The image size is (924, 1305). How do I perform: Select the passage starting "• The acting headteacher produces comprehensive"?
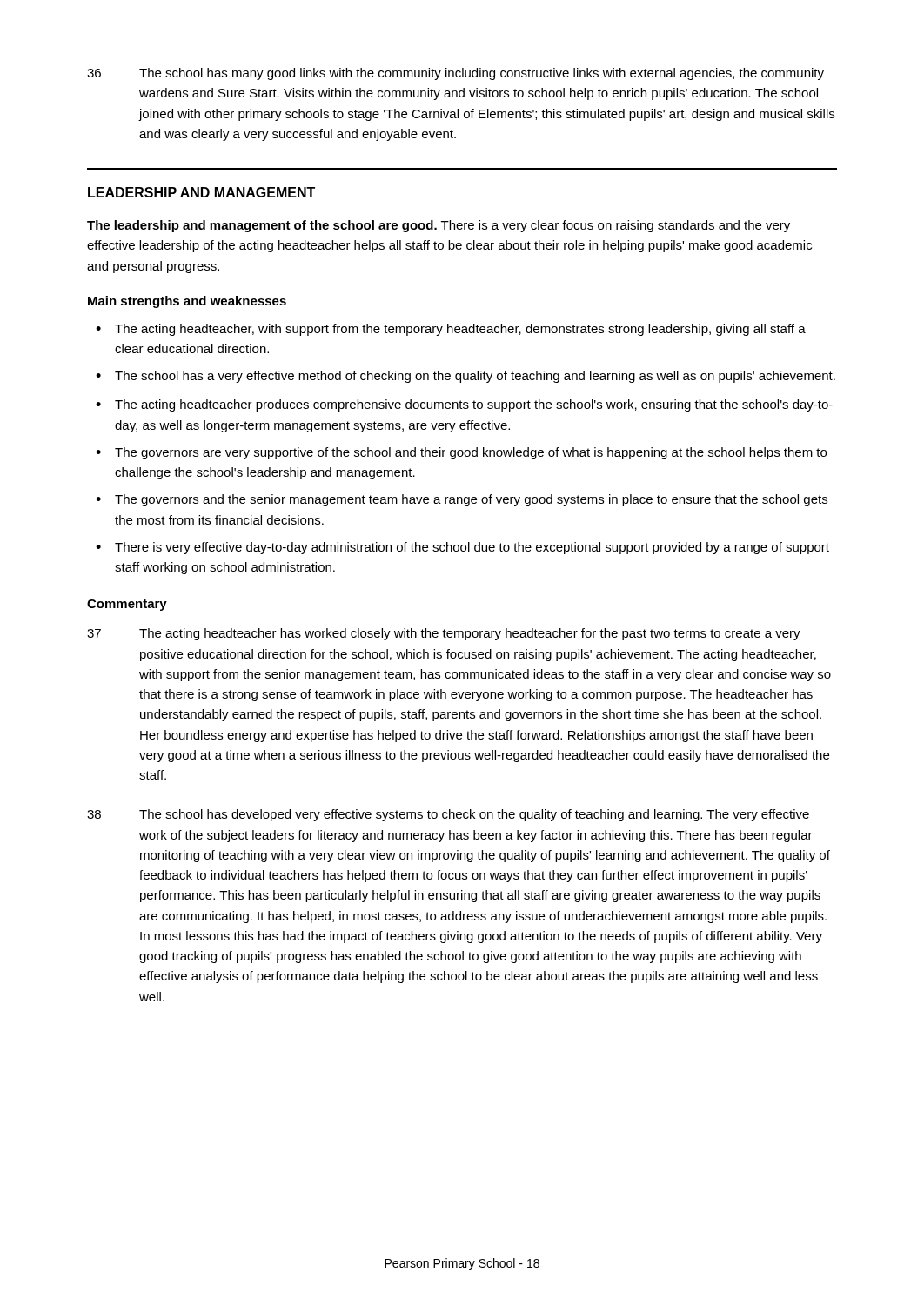pyautogui.click(x=466, y=415)
